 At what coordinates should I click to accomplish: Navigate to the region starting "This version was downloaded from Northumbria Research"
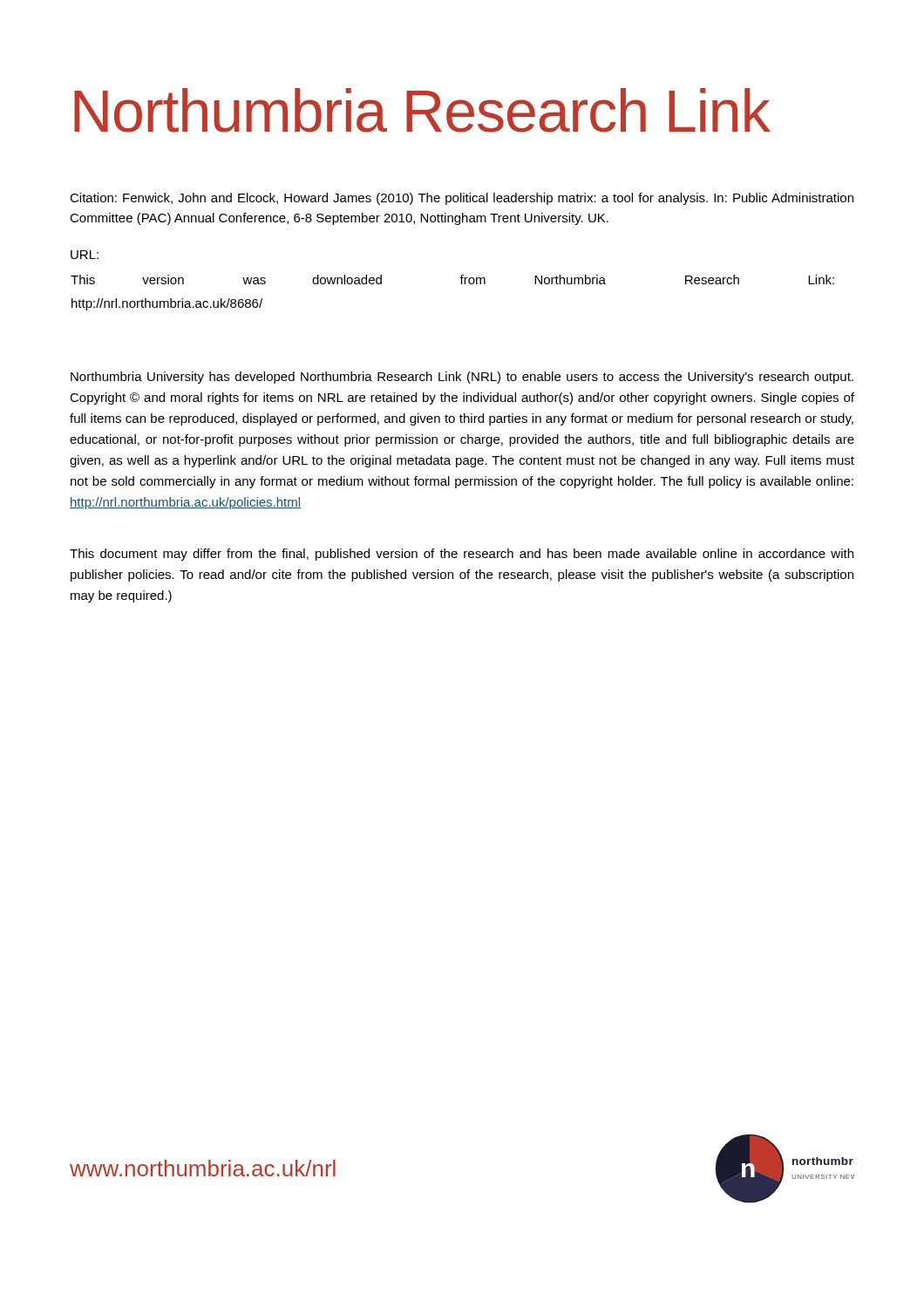pyautogui.click(x=462, y=291)
